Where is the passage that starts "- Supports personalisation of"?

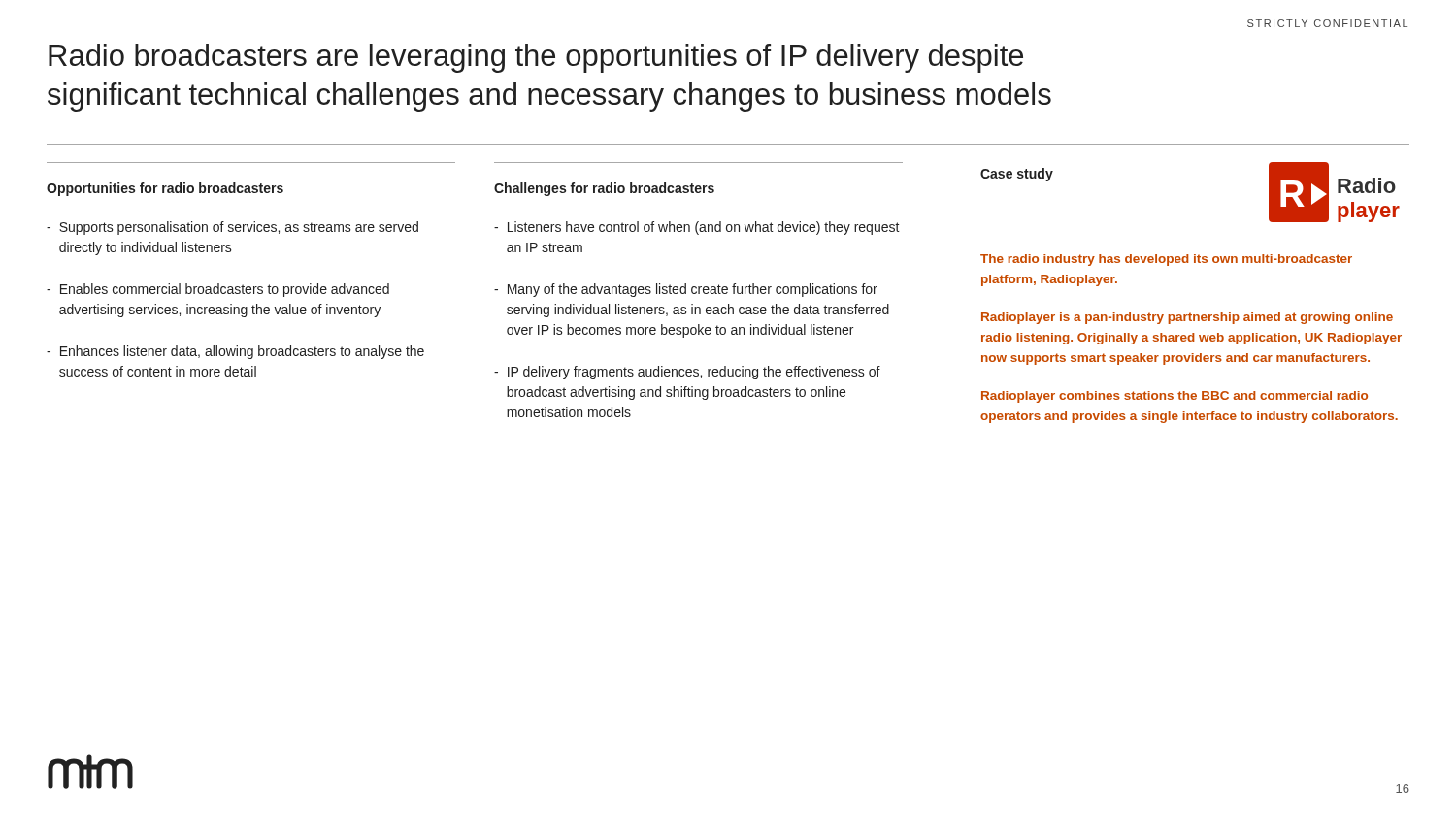251,238
